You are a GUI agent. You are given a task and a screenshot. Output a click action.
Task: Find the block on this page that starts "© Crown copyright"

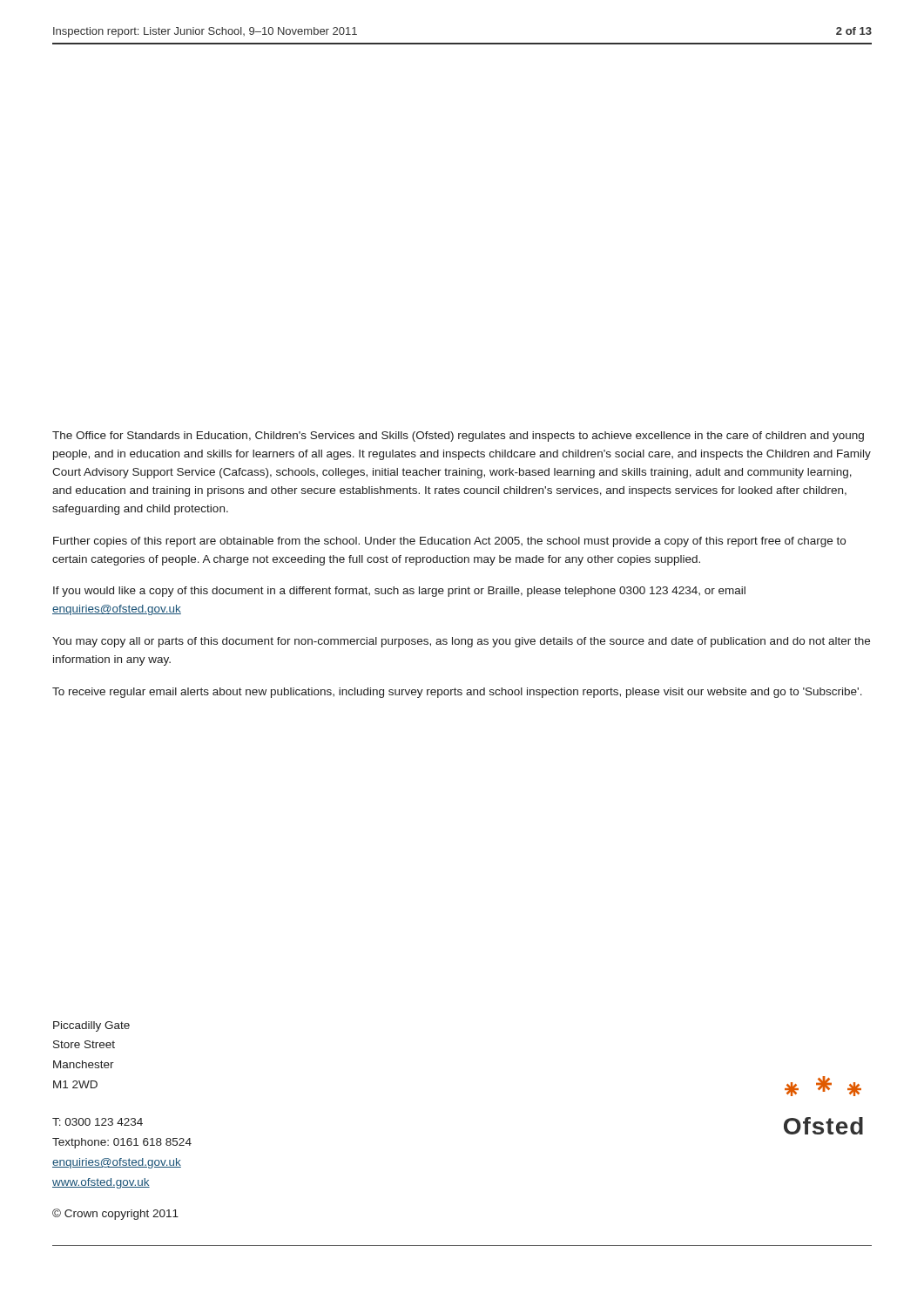click(x=115, y=1213)
